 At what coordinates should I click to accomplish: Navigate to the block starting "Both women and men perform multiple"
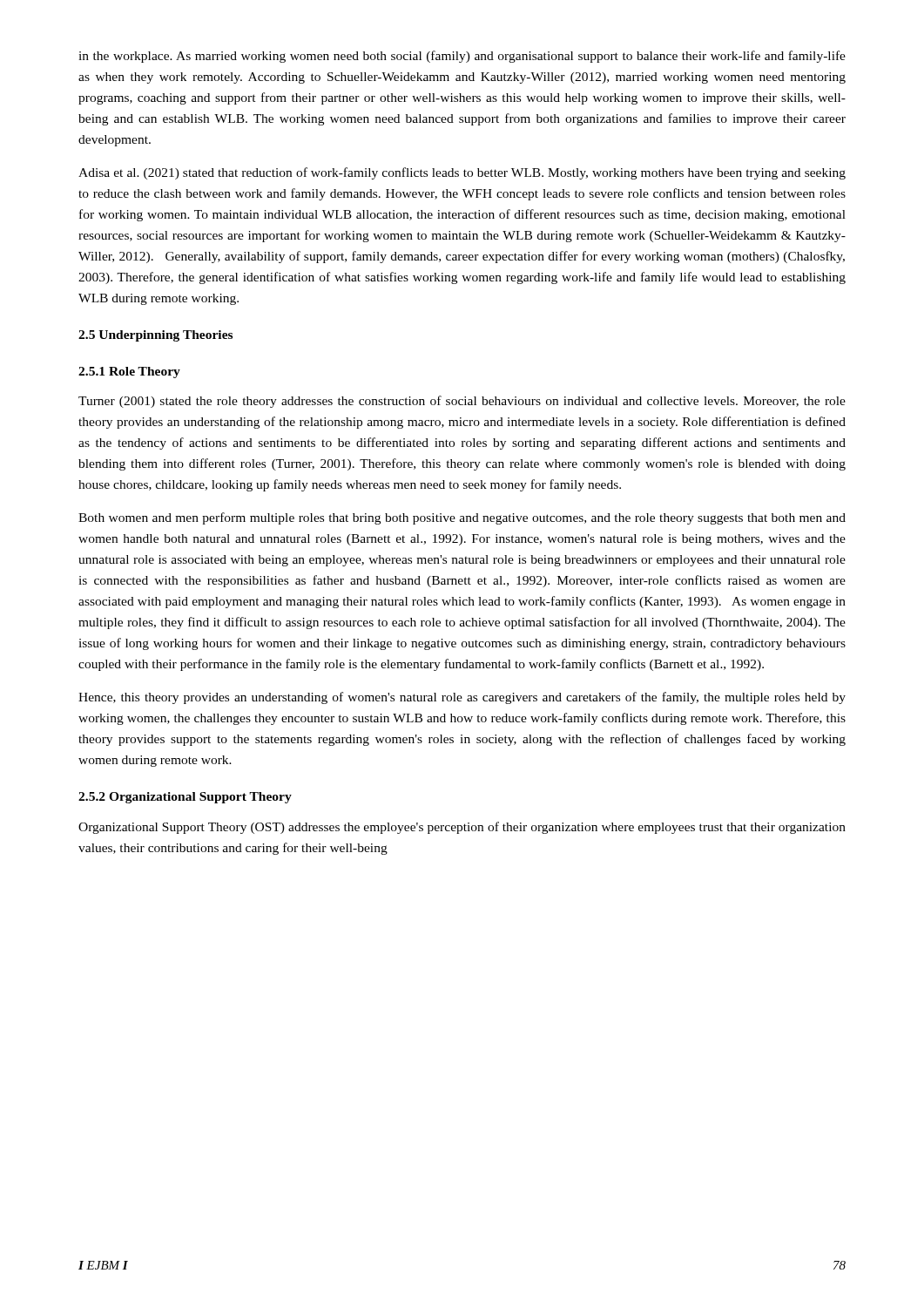coord(462,591)
